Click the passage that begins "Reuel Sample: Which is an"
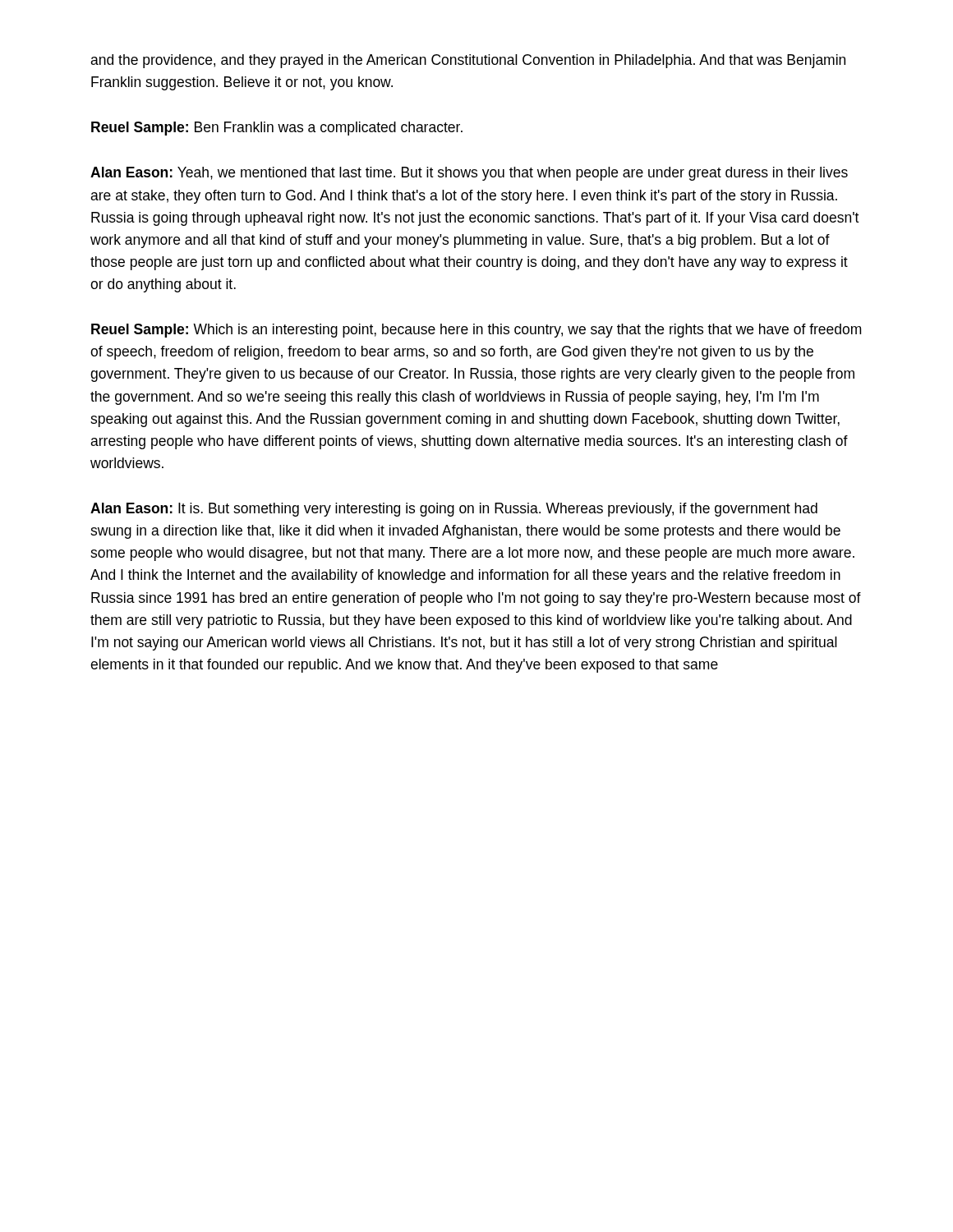953x1232 pixels. 476,396
